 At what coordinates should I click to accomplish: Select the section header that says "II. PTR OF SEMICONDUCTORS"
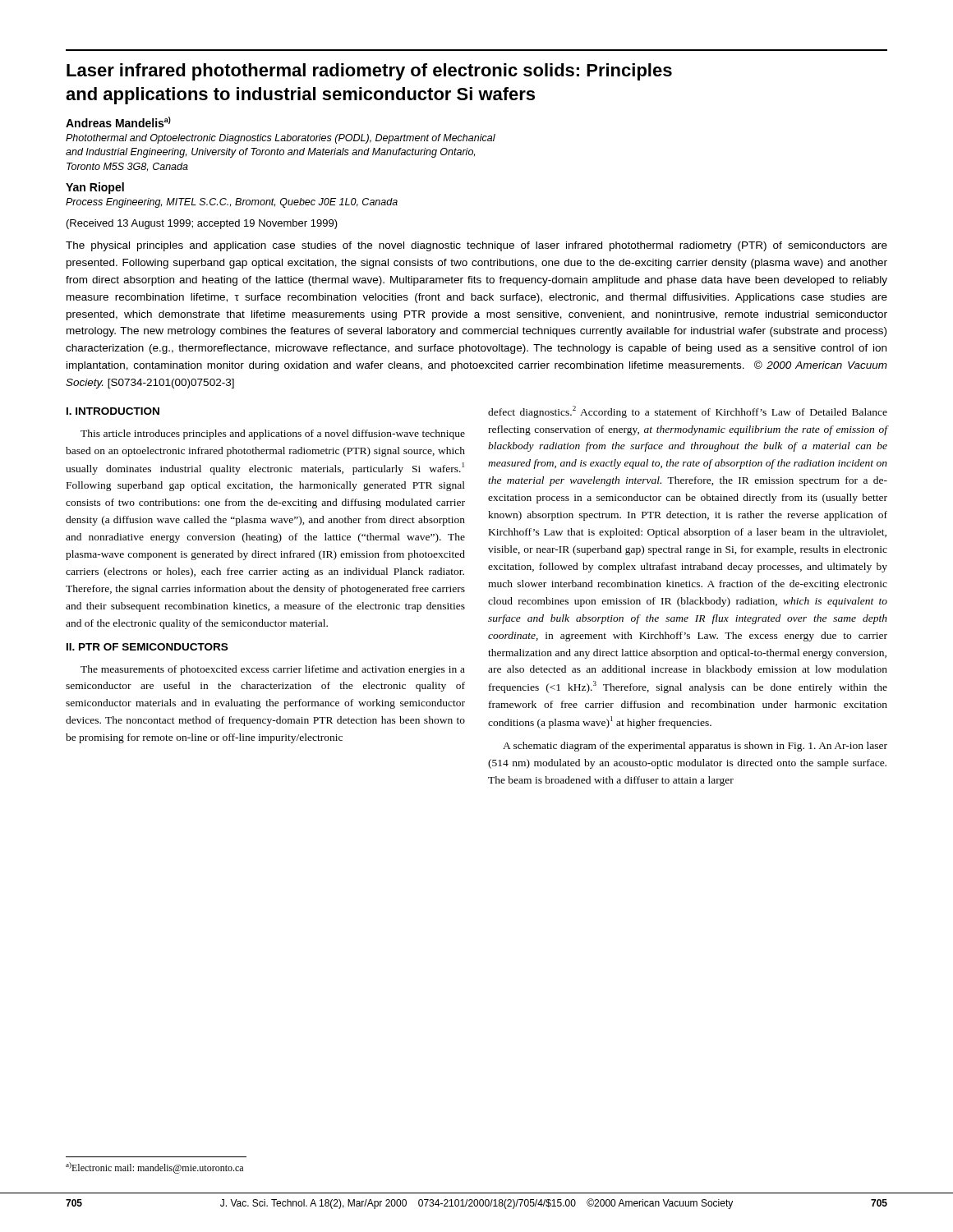point(147,647)
